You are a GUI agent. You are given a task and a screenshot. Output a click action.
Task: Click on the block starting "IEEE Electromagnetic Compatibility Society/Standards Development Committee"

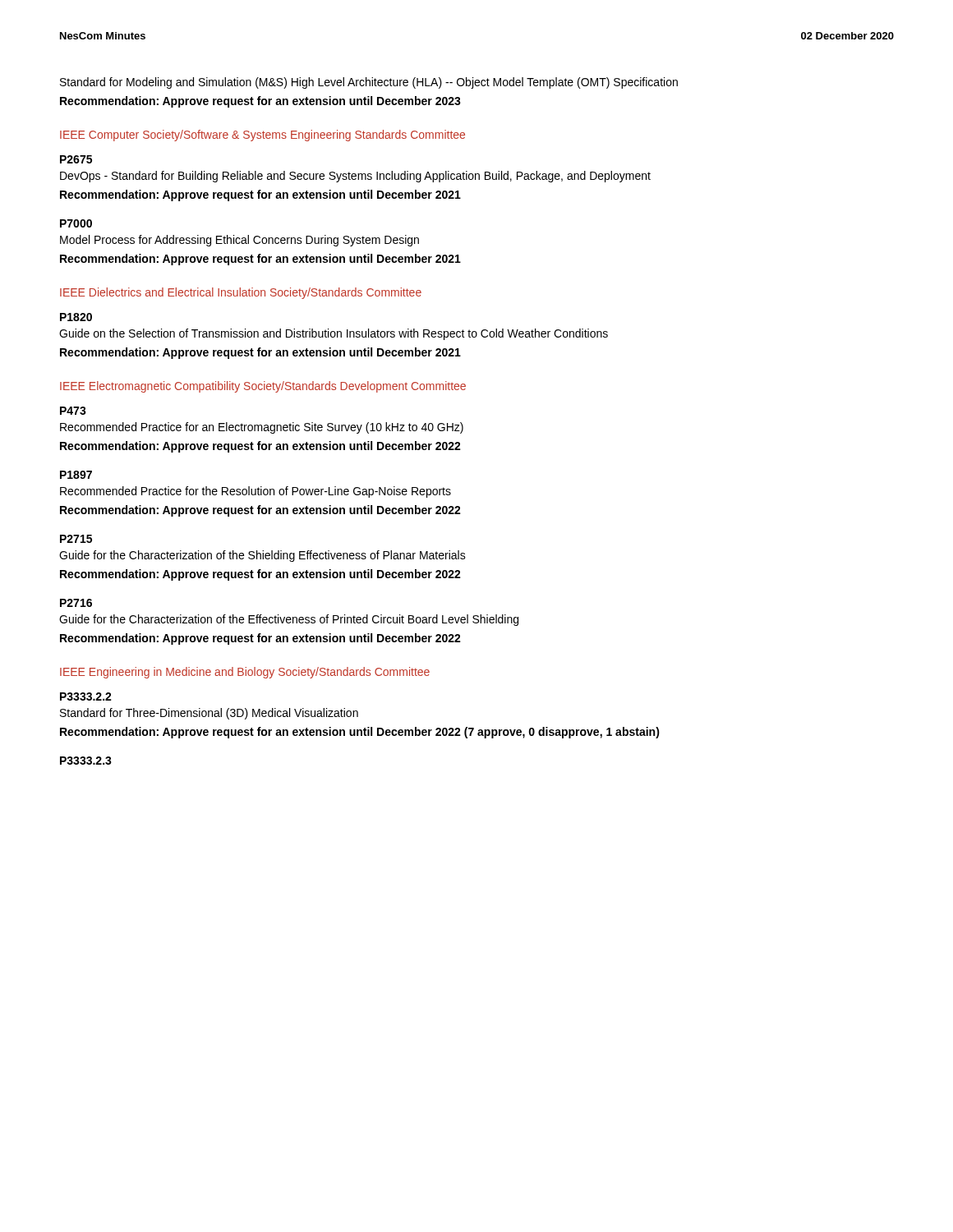click(x=476, y=386)
